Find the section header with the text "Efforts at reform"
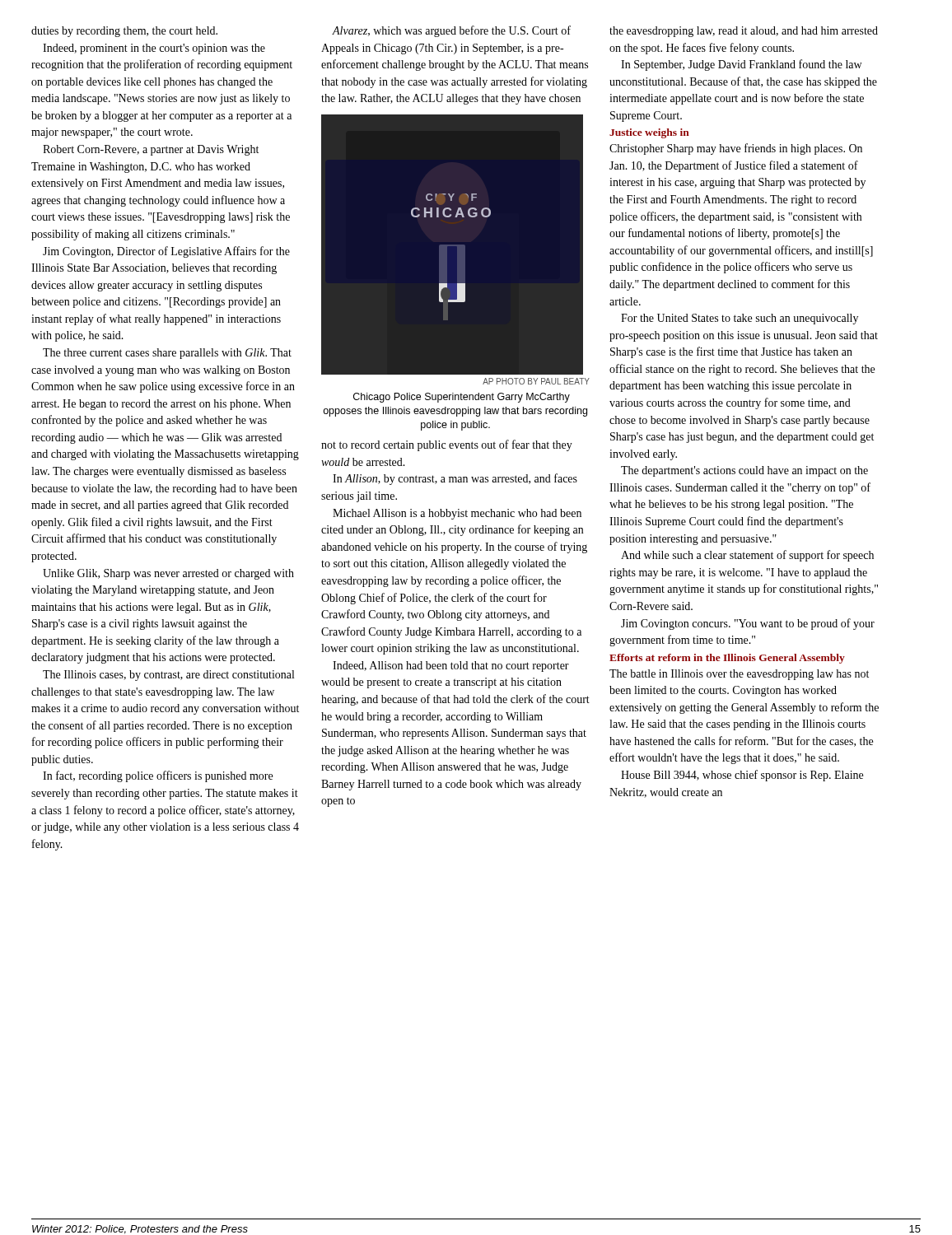The width and height of the screenshot is (952, 1235). tap(744, 658)
